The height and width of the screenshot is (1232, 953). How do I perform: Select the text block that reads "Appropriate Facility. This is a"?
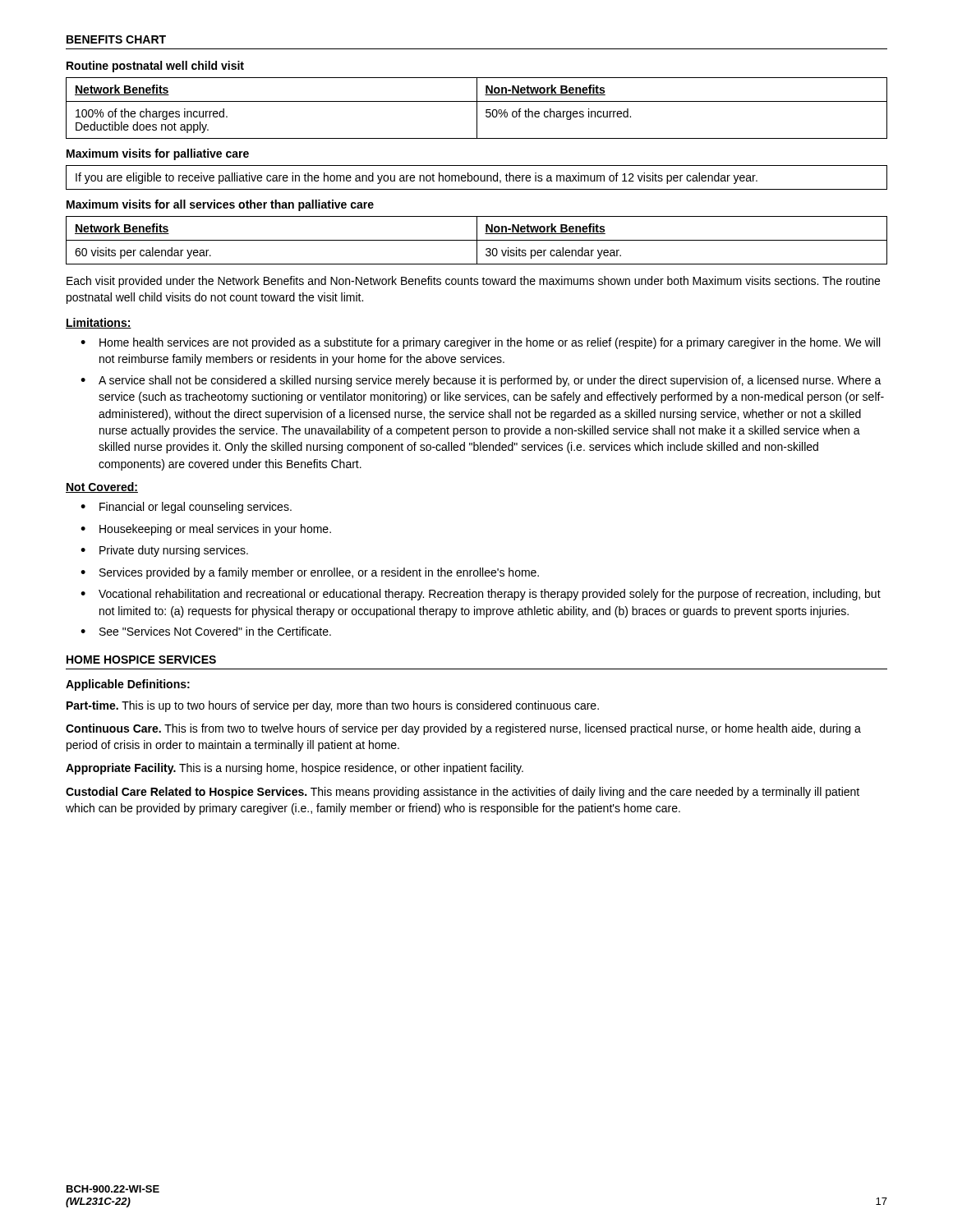pyautogui.click(x=295, y=768)
